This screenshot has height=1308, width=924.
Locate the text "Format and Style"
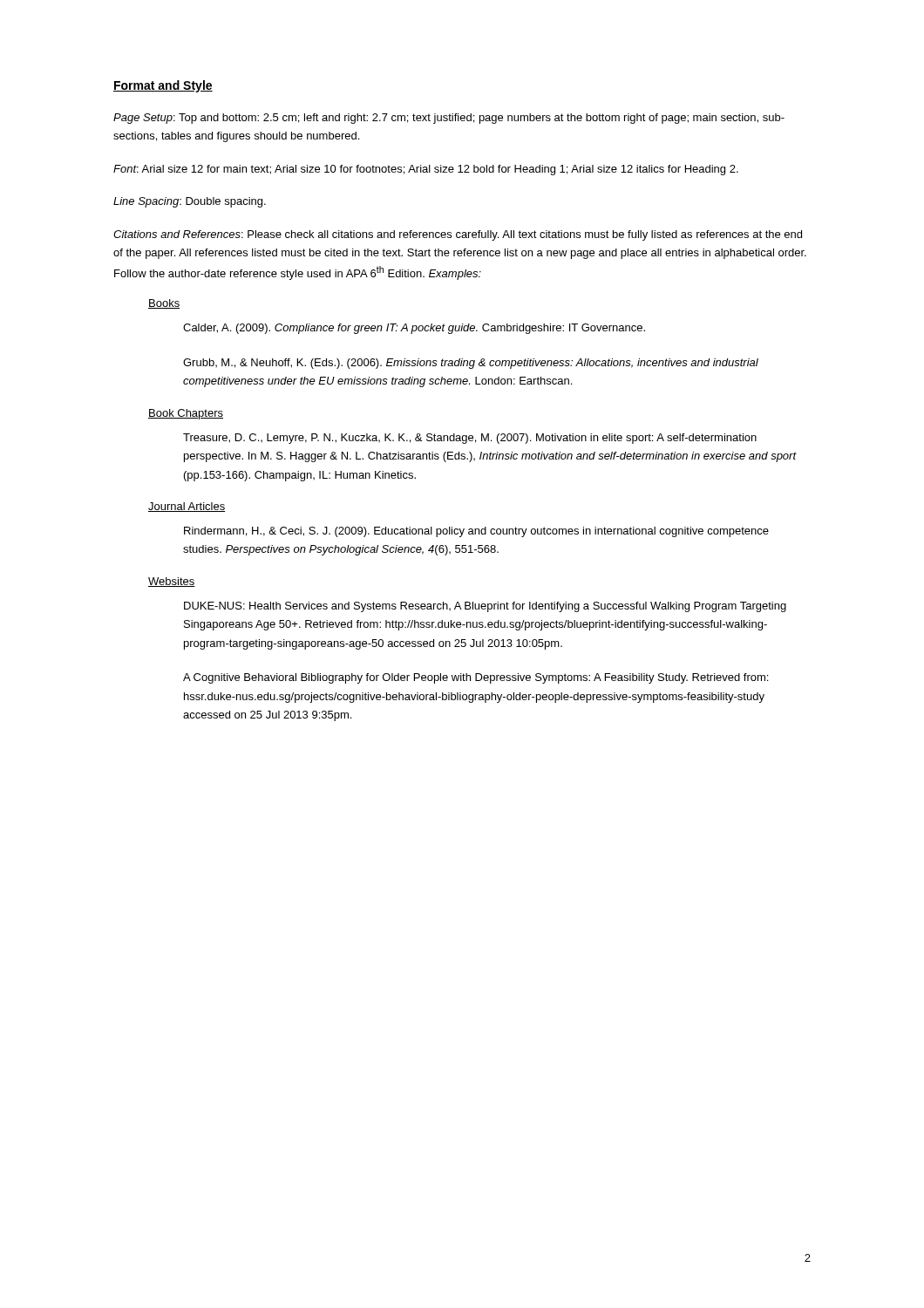[163, 85]
